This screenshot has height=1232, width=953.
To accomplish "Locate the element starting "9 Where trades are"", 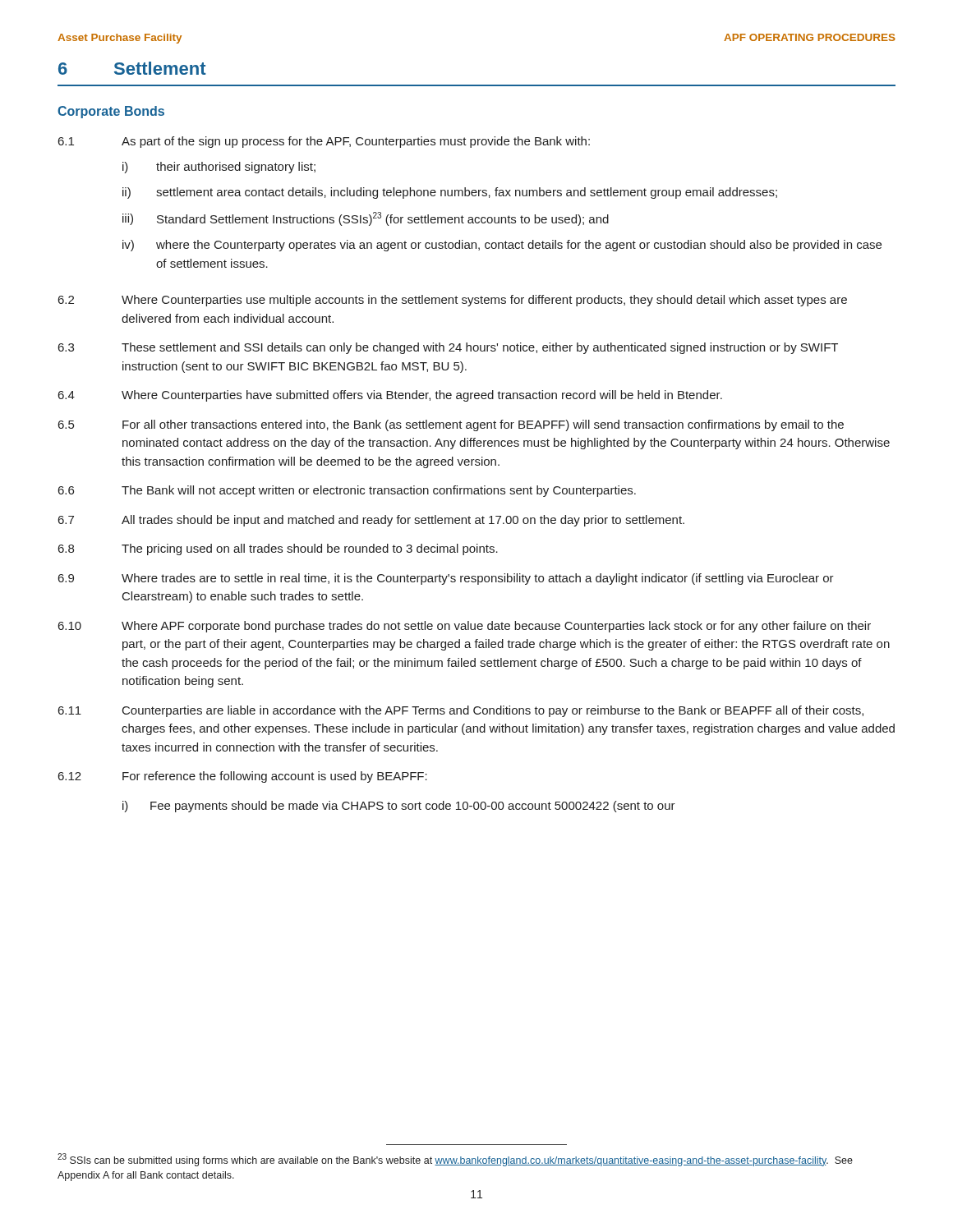I will pyautogui.click(x=476, y=587).
